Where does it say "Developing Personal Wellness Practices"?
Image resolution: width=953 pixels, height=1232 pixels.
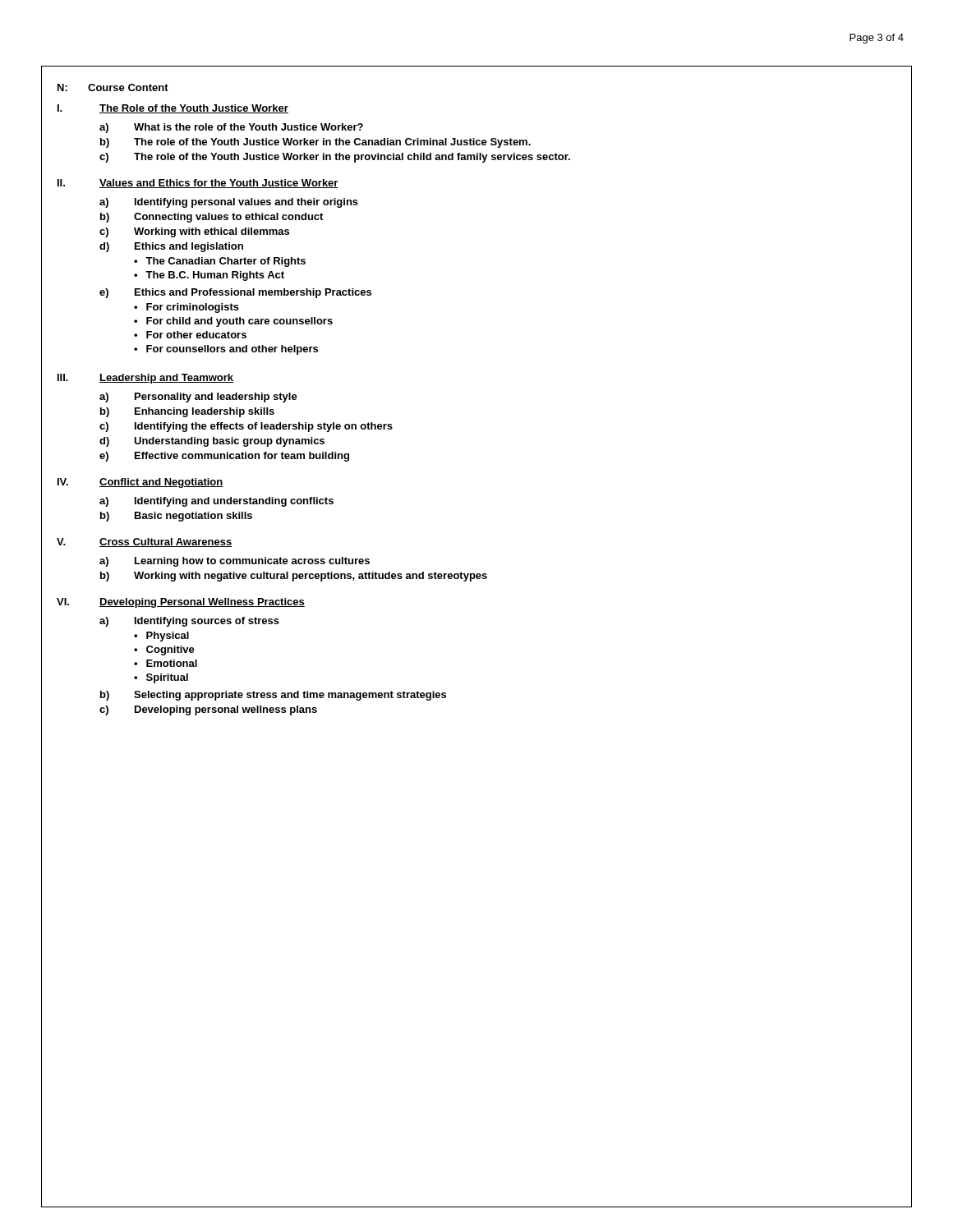coord(202,602)
